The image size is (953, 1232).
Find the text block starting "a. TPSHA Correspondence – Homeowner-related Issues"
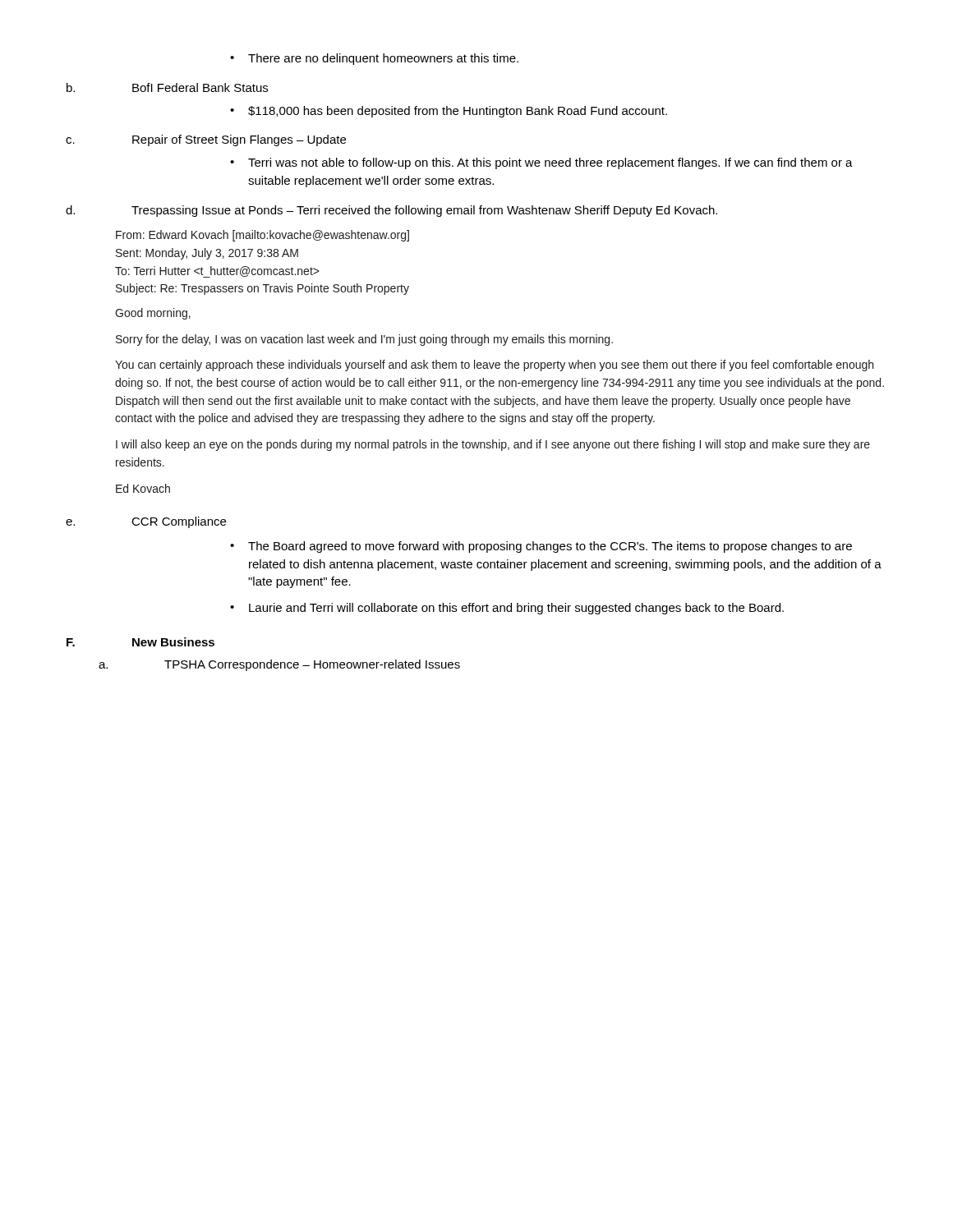pyautogui.click(x=279, y=665)
